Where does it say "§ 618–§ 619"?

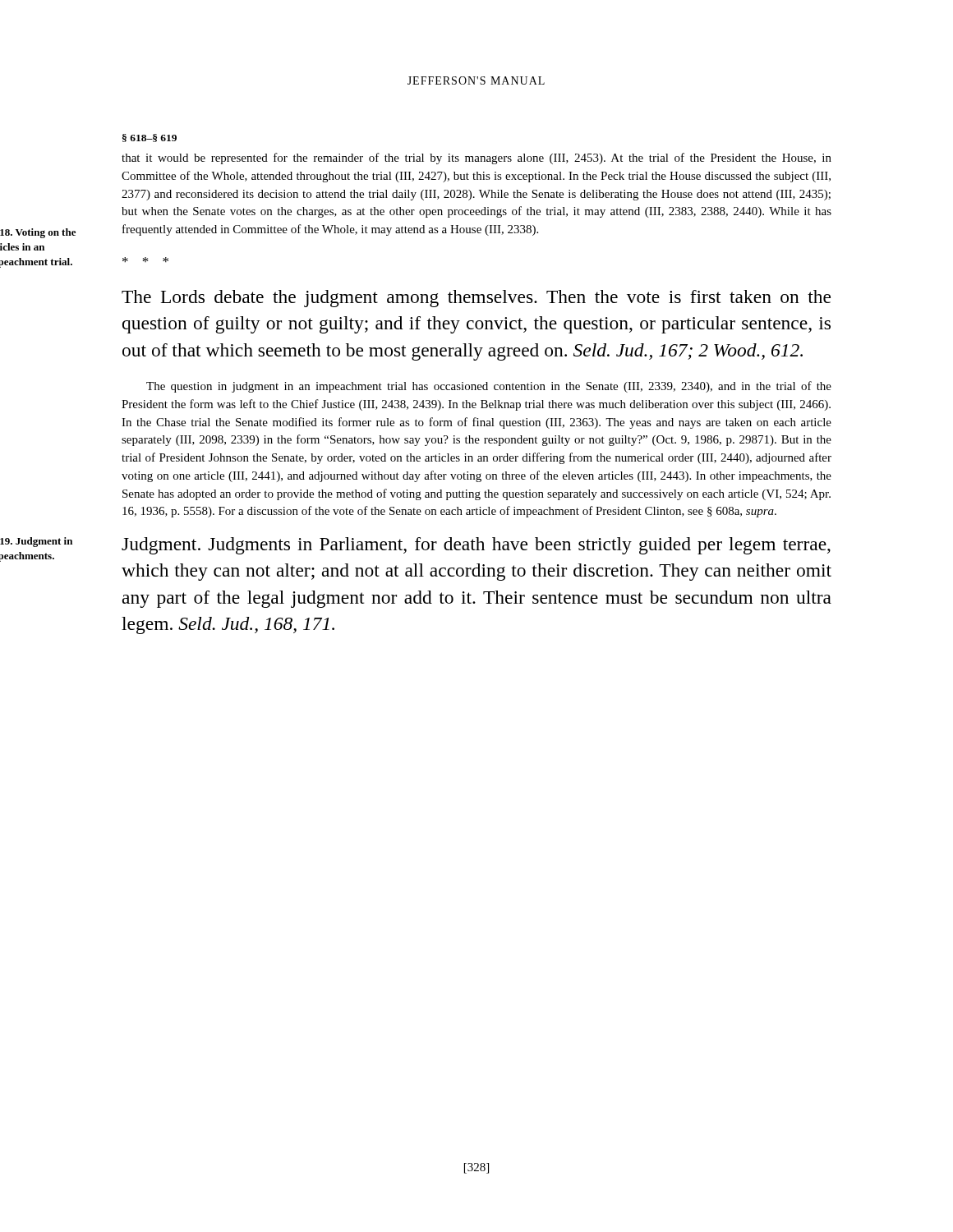click(x=149, y=138)
